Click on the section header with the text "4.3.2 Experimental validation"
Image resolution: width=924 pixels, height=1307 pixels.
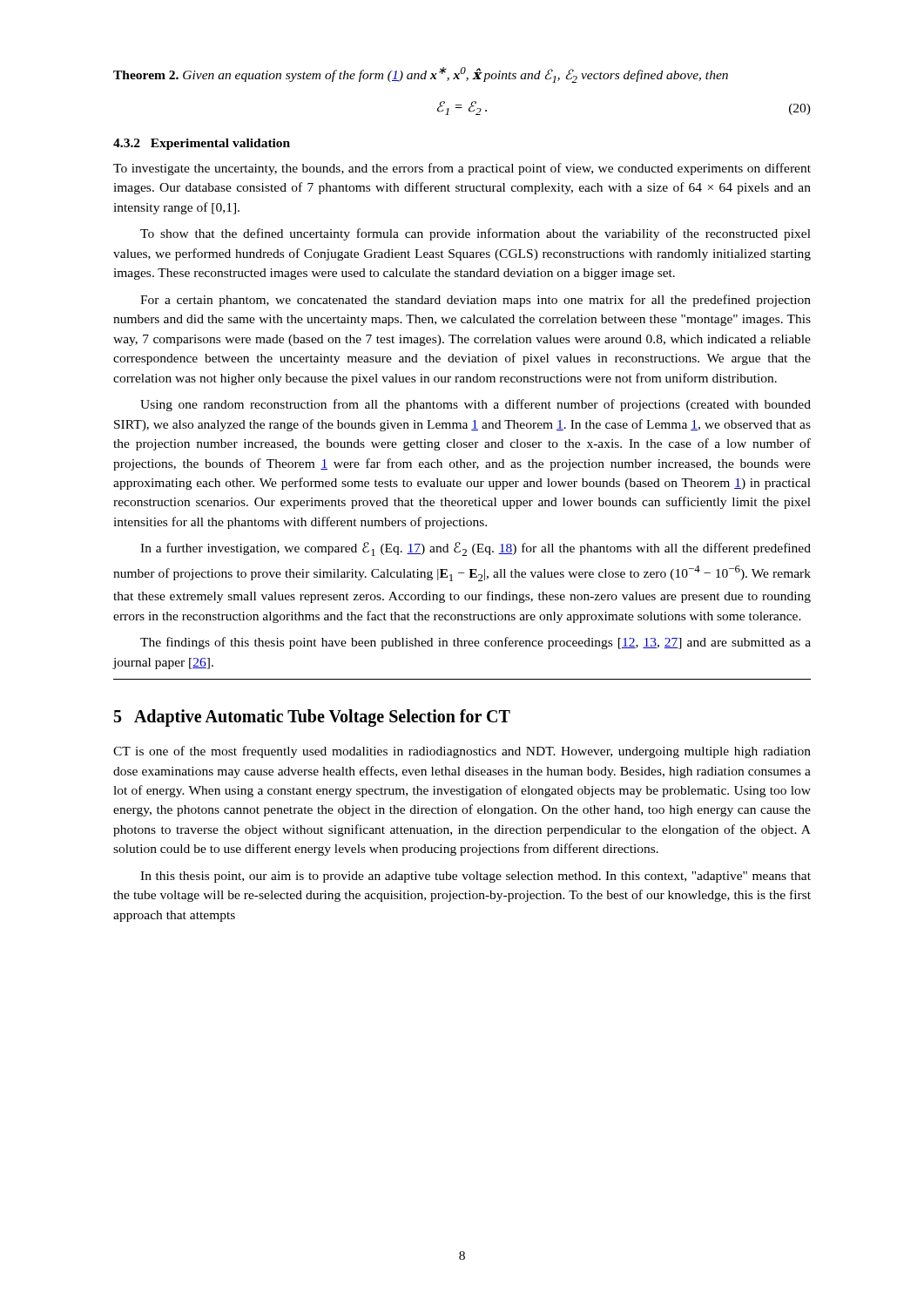[x=202, y=143]
